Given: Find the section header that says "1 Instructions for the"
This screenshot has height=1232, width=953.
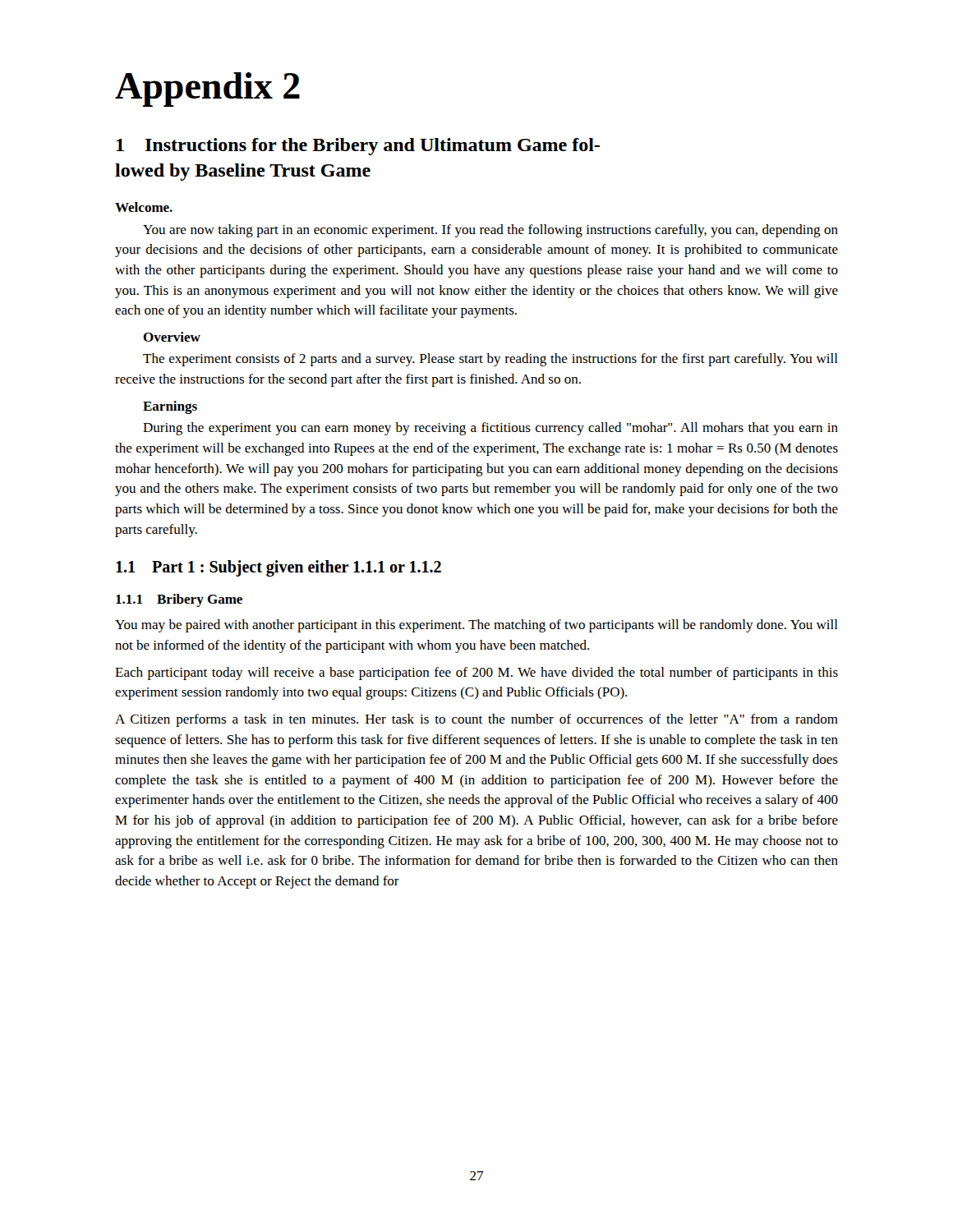Looking at the screenshot, I should (x=476, y=158).
